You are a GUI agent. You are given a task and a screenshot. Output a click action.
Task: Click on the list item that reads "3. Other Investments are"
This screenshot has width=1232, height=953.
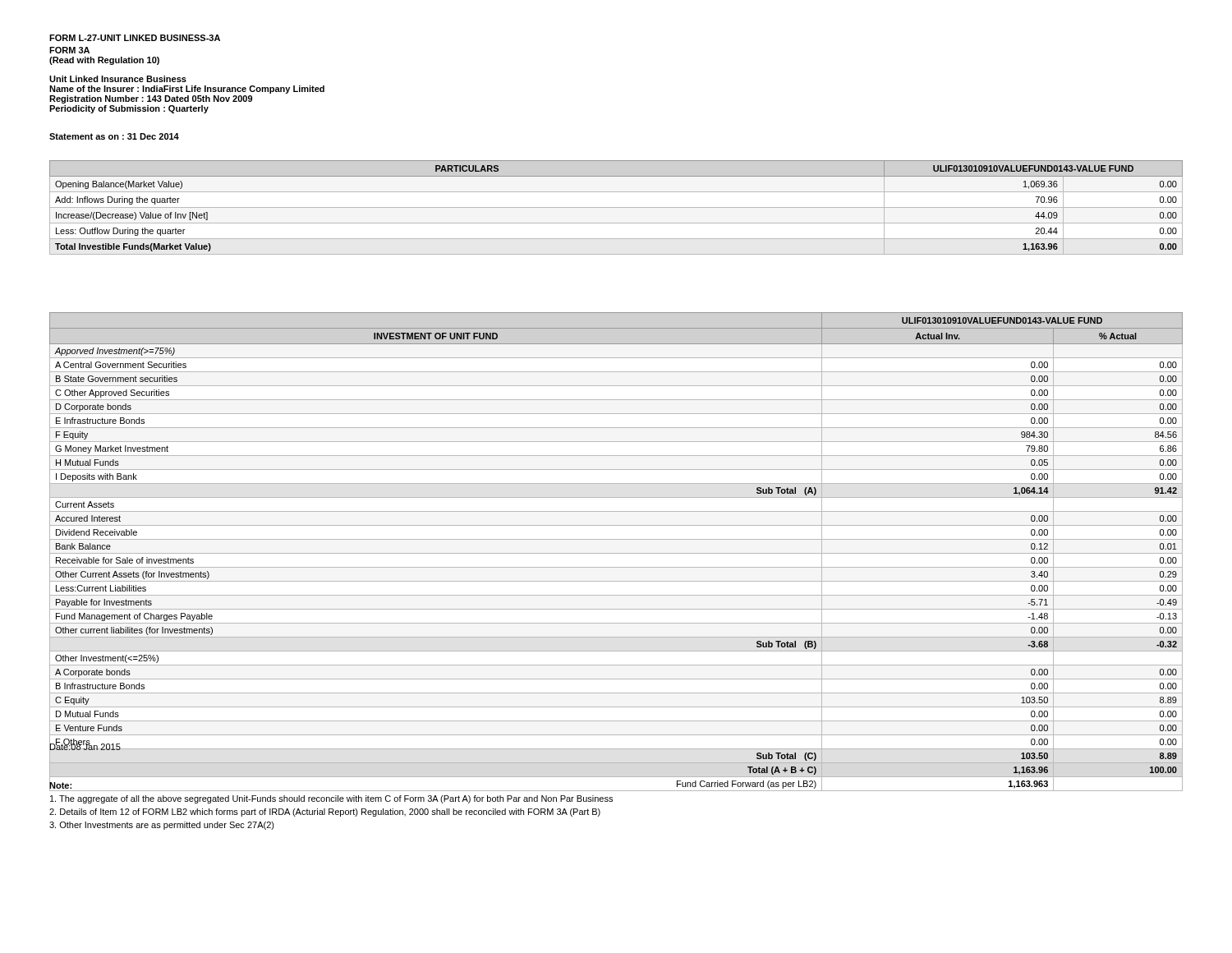point(162,826)
